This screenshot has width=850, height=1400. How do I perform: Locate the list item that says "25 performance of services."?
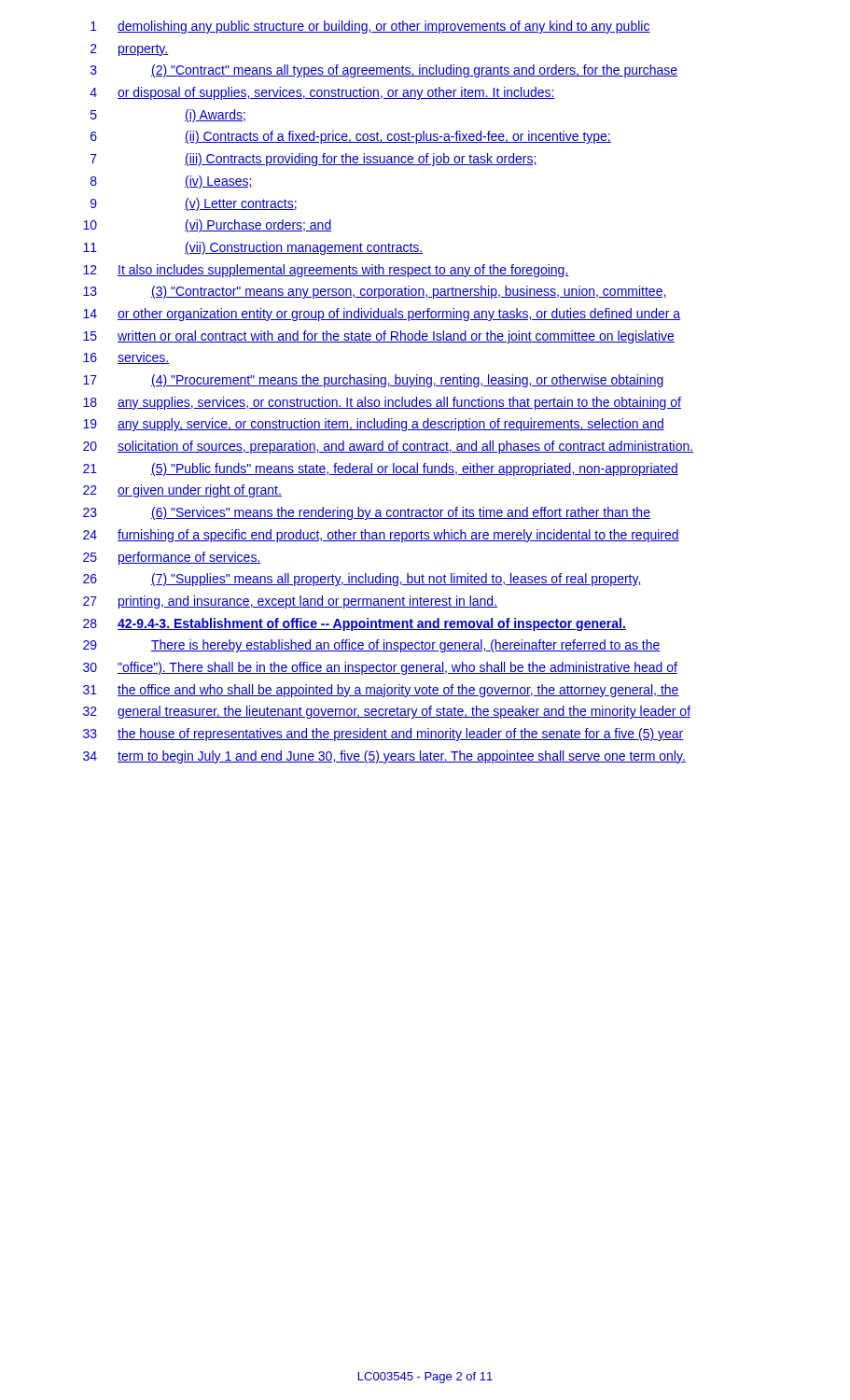[172, 558]
